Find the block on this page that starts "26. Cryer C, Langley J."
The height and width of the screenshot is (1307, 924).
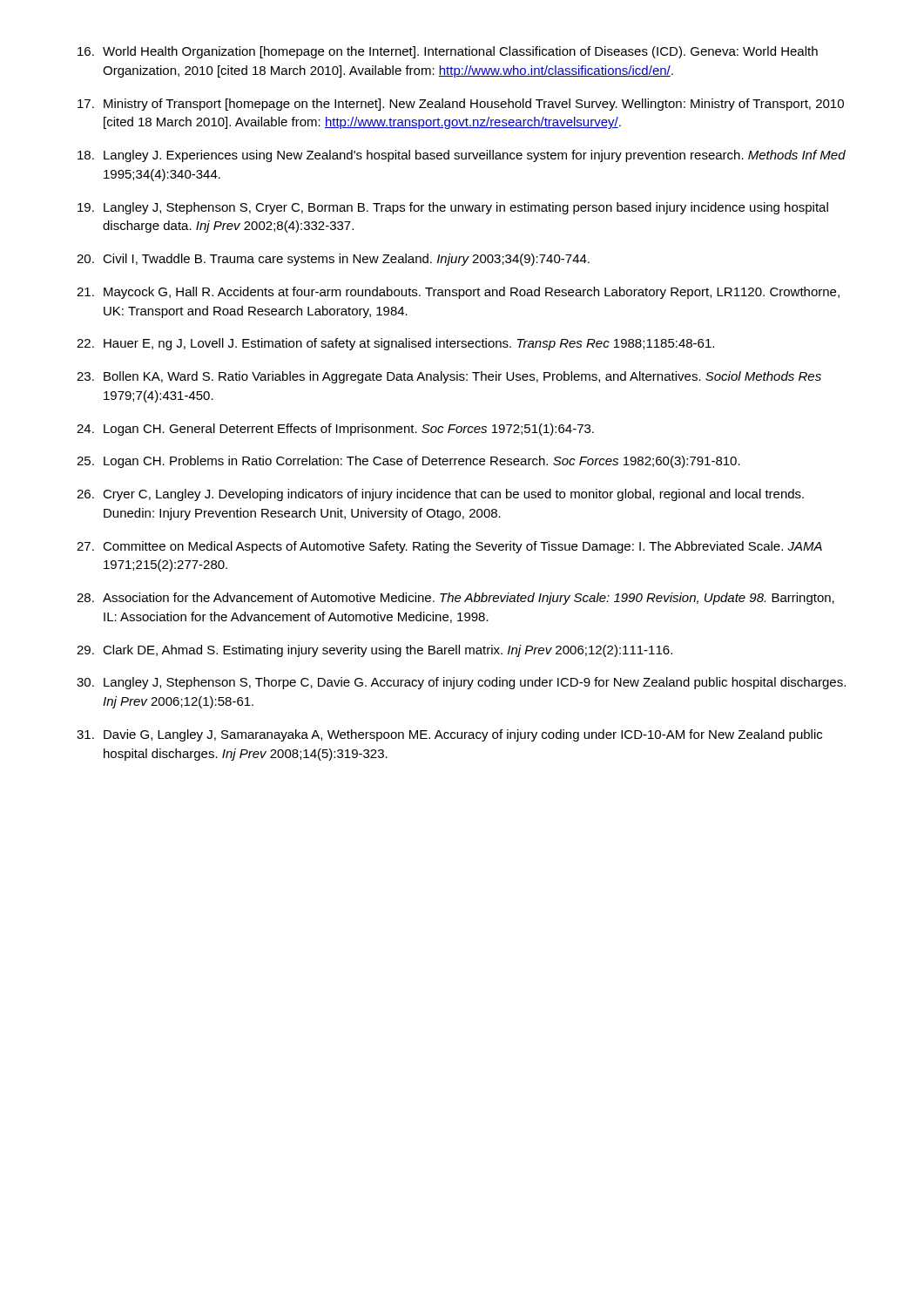pos(462,503)
